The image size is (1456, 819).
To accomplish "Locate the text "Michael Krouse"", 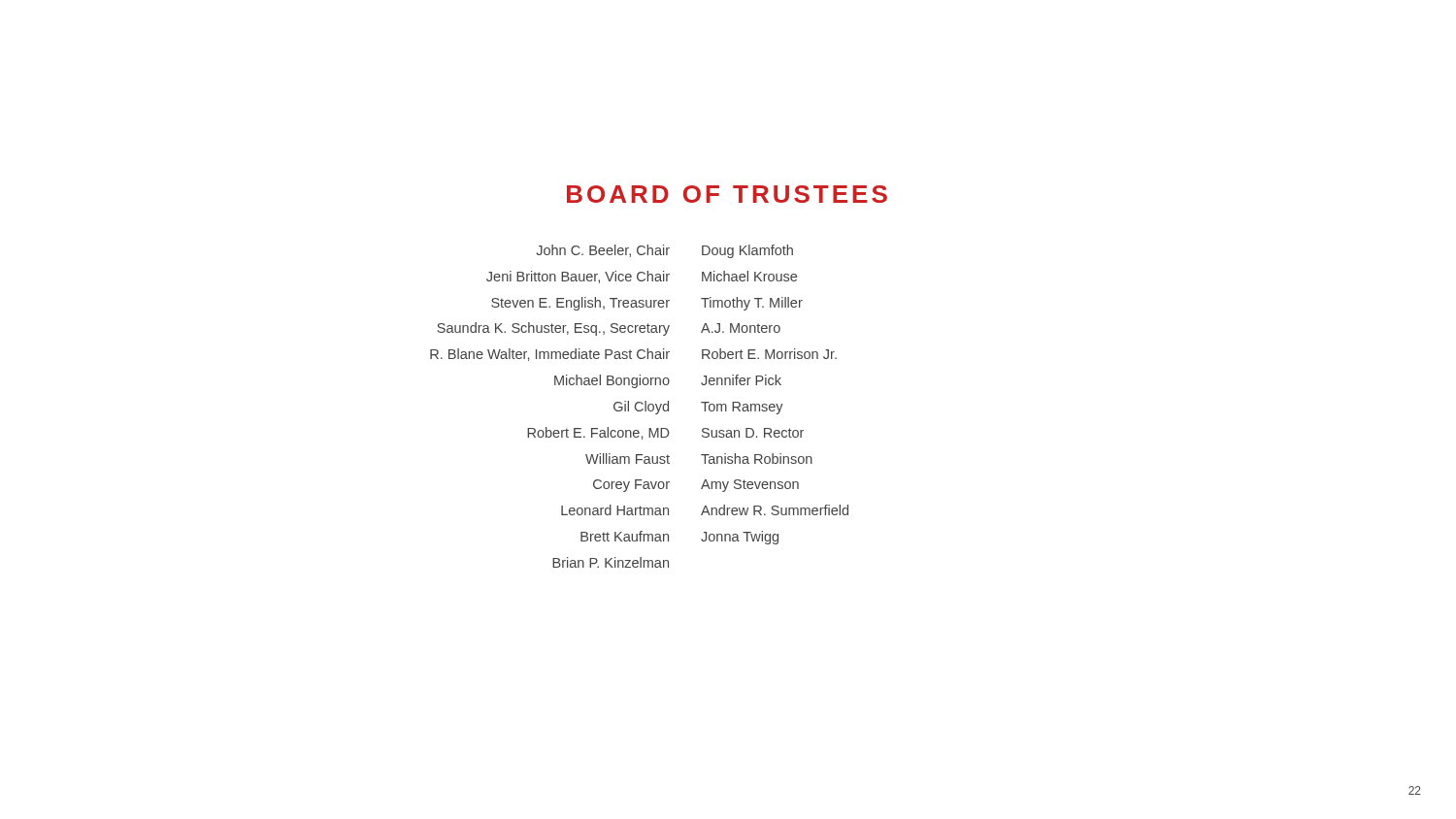I will (749, 276).
